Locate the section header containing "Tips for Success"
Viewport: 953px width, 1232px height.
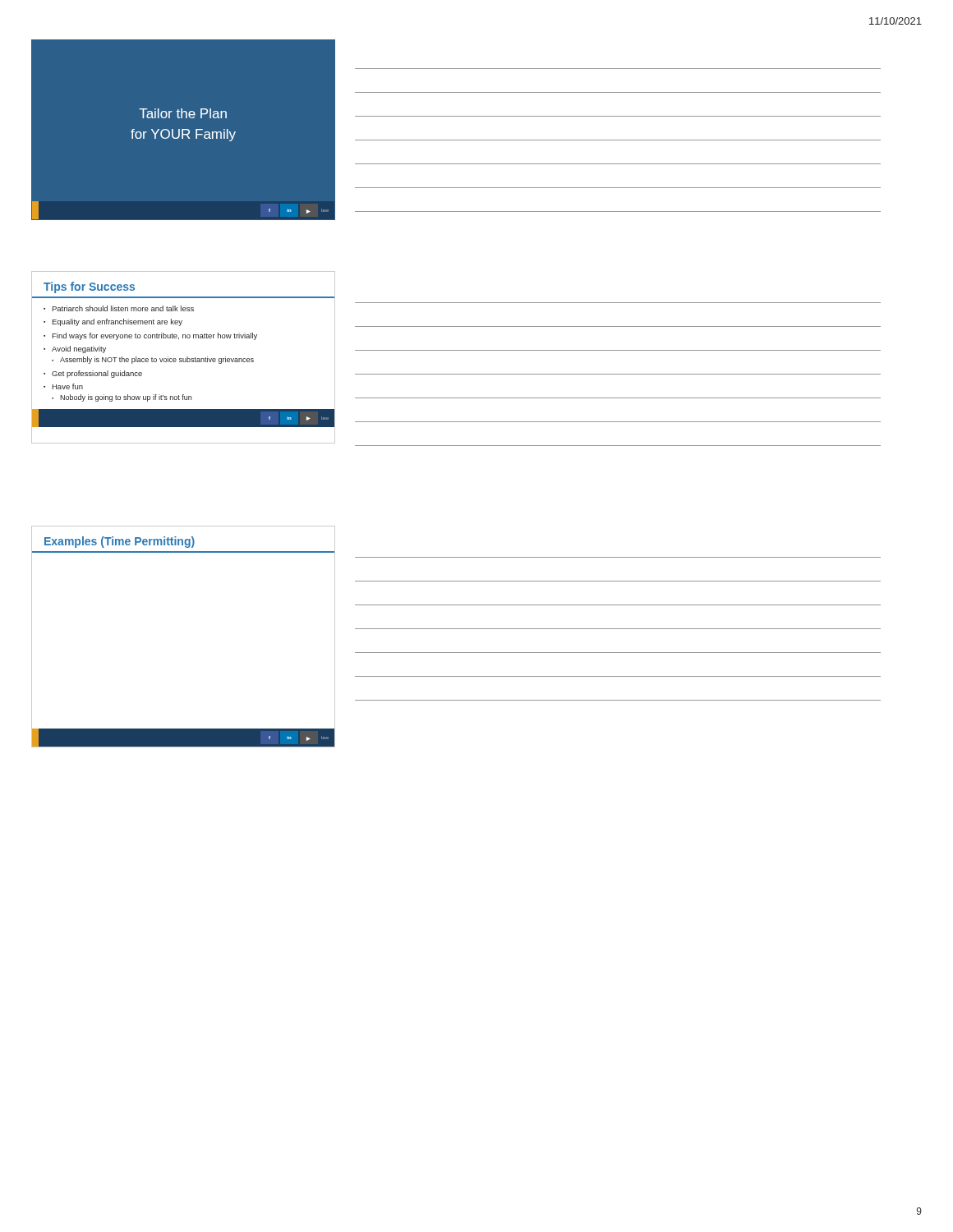89,287
